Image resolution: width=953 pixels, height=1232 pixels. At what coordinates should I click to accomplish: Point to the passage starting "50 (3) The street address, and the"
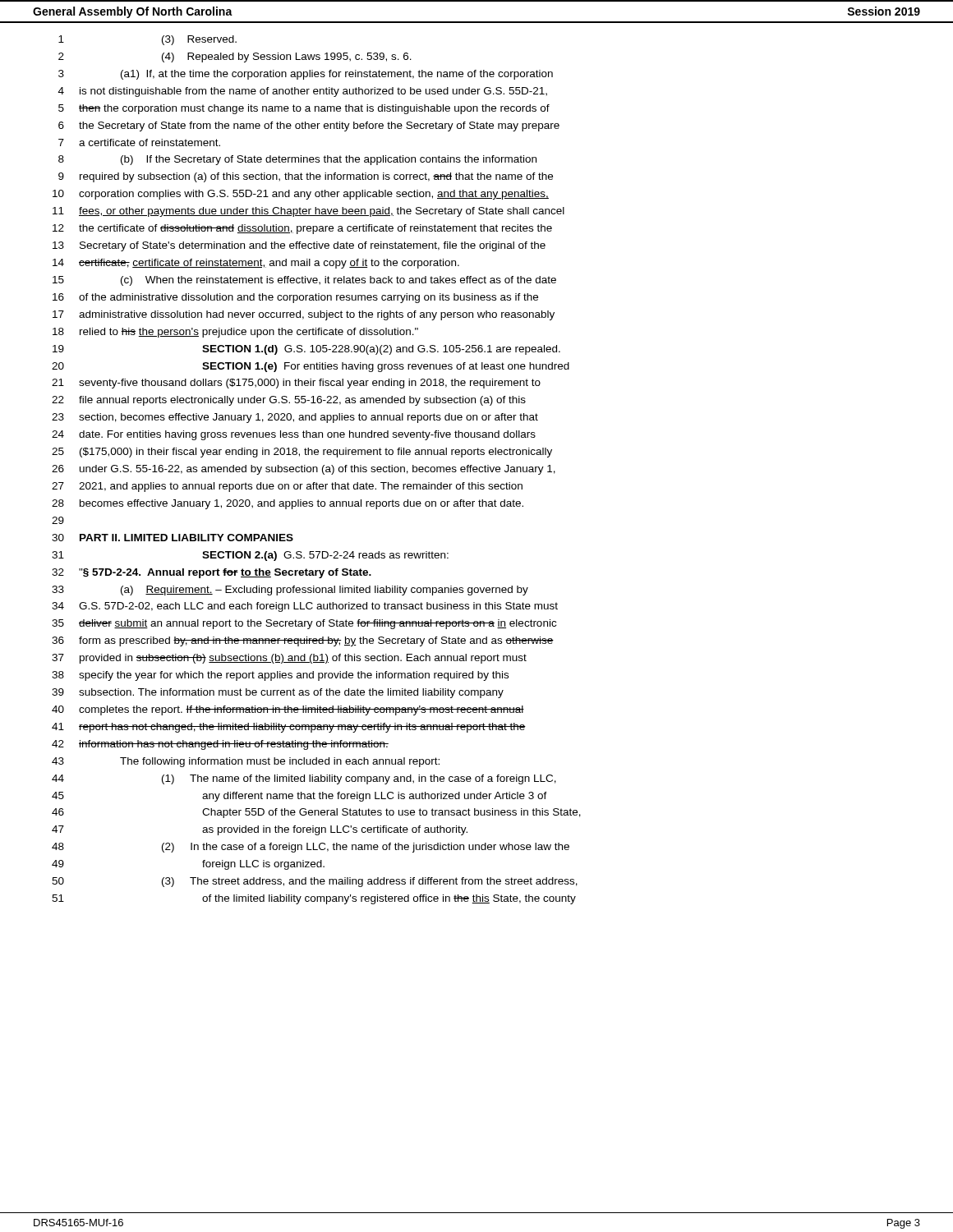tap(476, 882)
